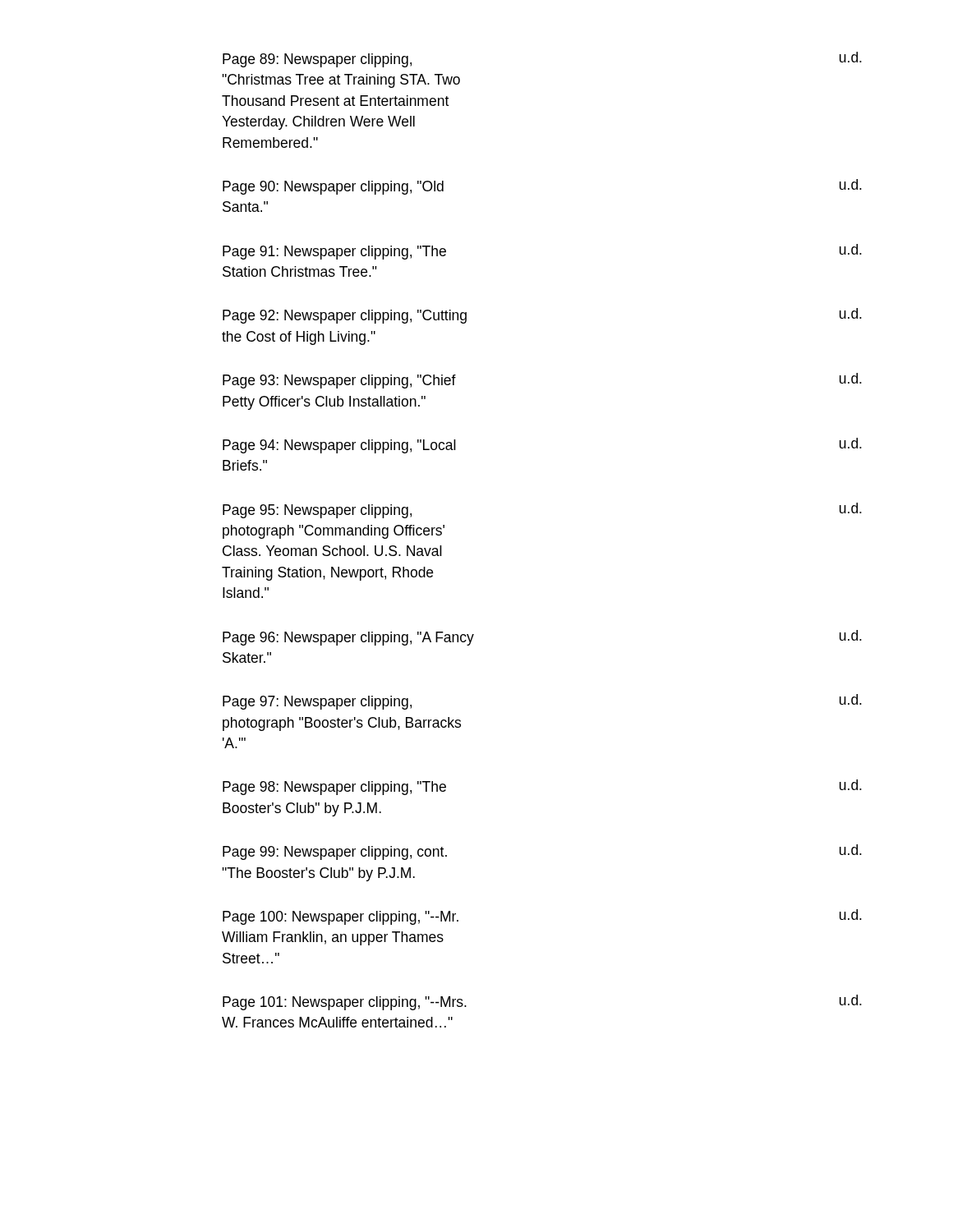This screenshot has width=953, height=1232.
Task: Select the list item with the text "Page 90: Newspaper clipping, "OldSanta." u.d."
Action: tap(331, 187)
